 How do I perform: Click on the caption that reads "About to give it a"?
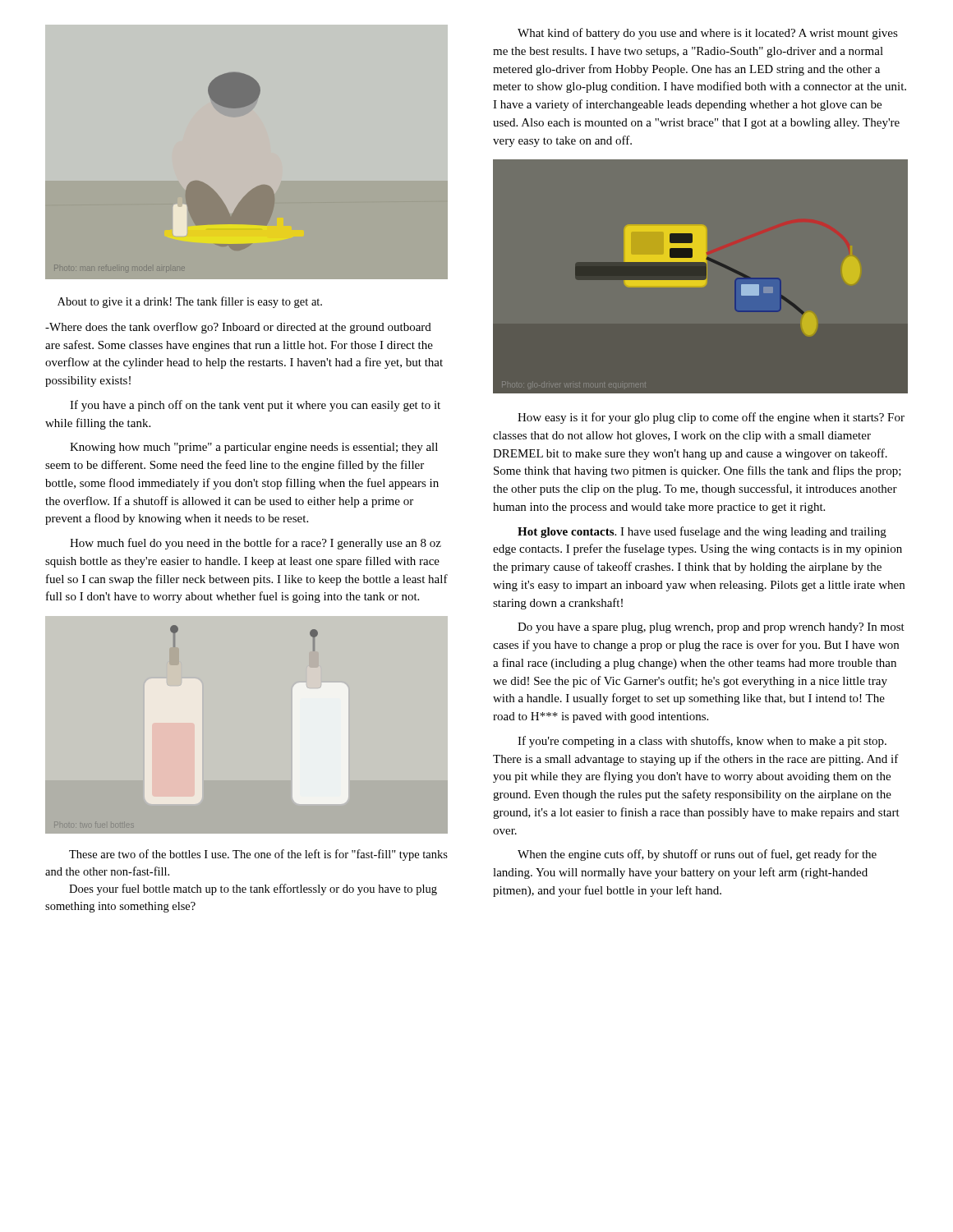coord(190,301)
